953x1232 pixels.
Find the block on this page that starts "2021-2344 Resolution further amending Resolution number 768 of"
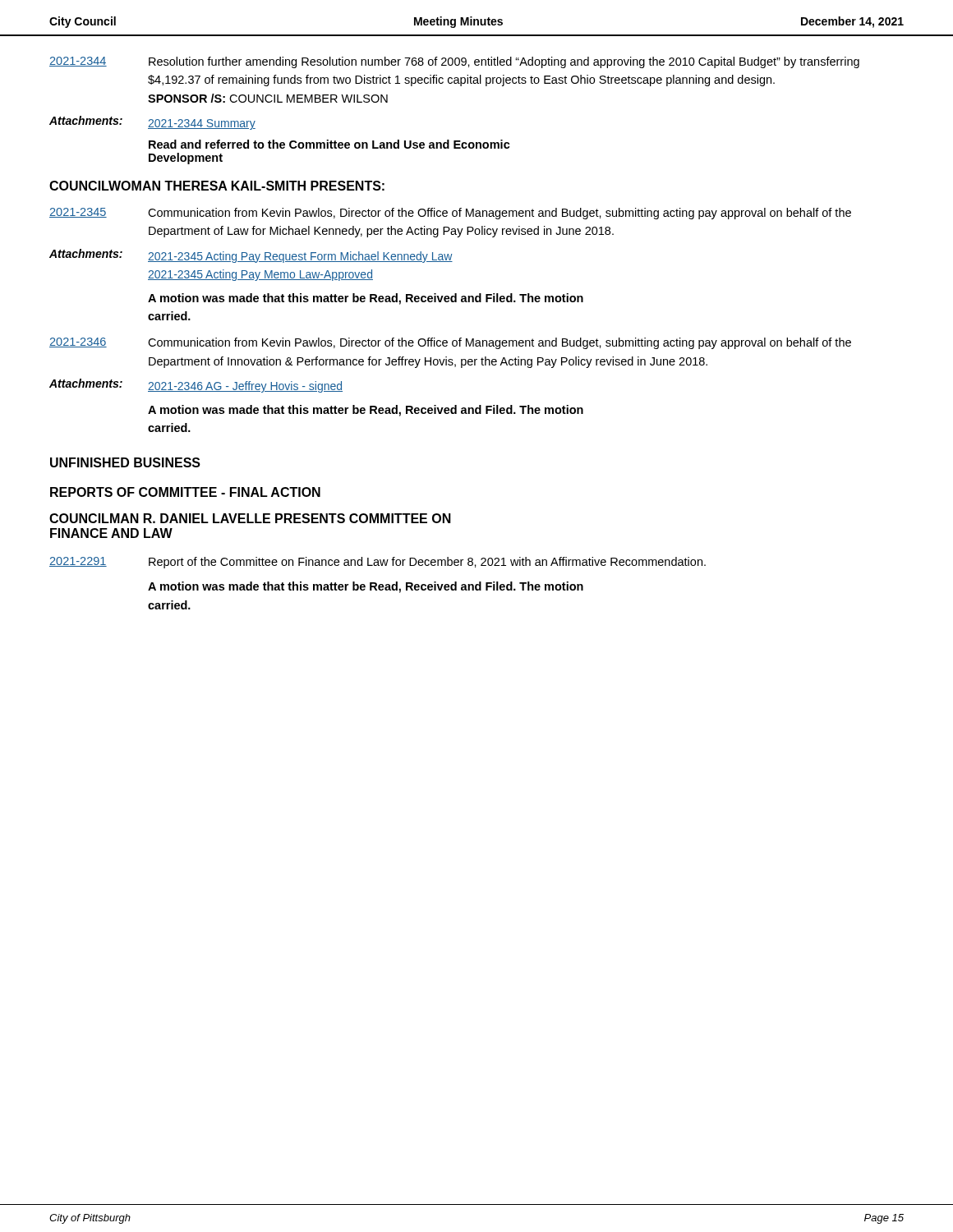[476, 80]
